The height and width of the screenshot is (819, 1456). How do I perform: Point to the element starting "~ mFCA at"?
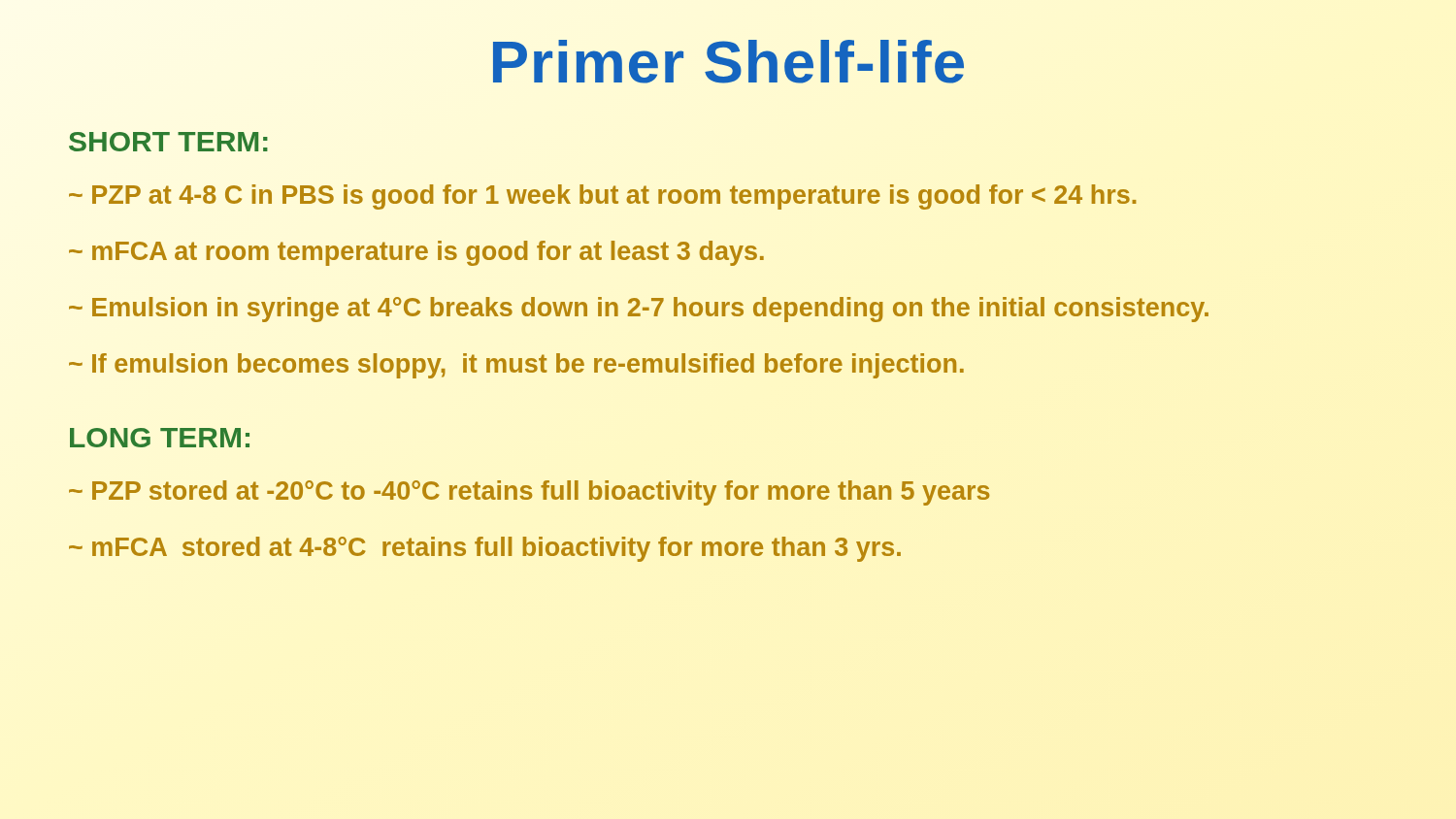(417, 251)
